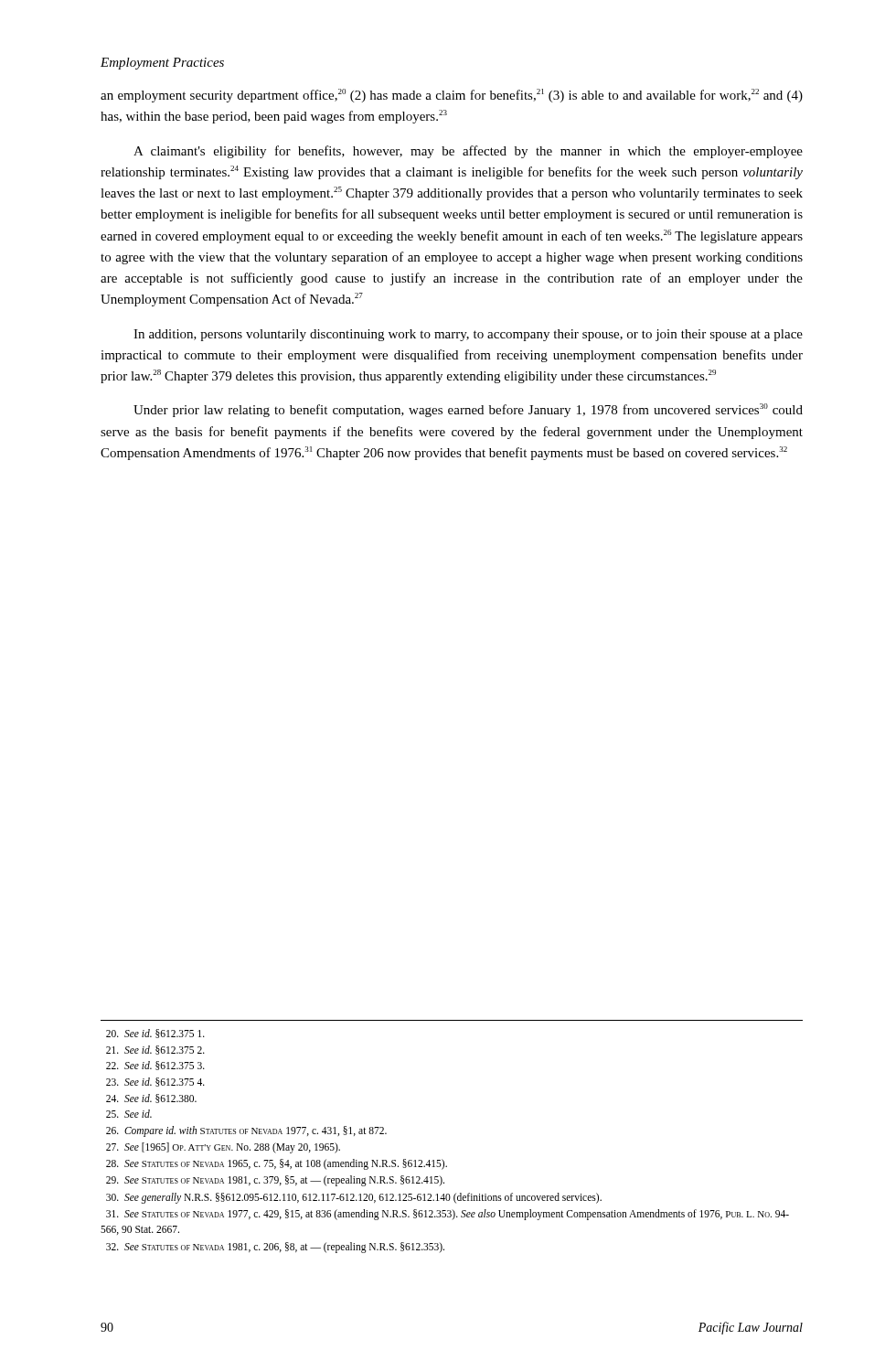The height and width of the screenshot is (1372, 885).
Task: Click on the text block starting "See Statutes of Nevada 1965, c. 75, §4,"
Action: click(274, 1163)
